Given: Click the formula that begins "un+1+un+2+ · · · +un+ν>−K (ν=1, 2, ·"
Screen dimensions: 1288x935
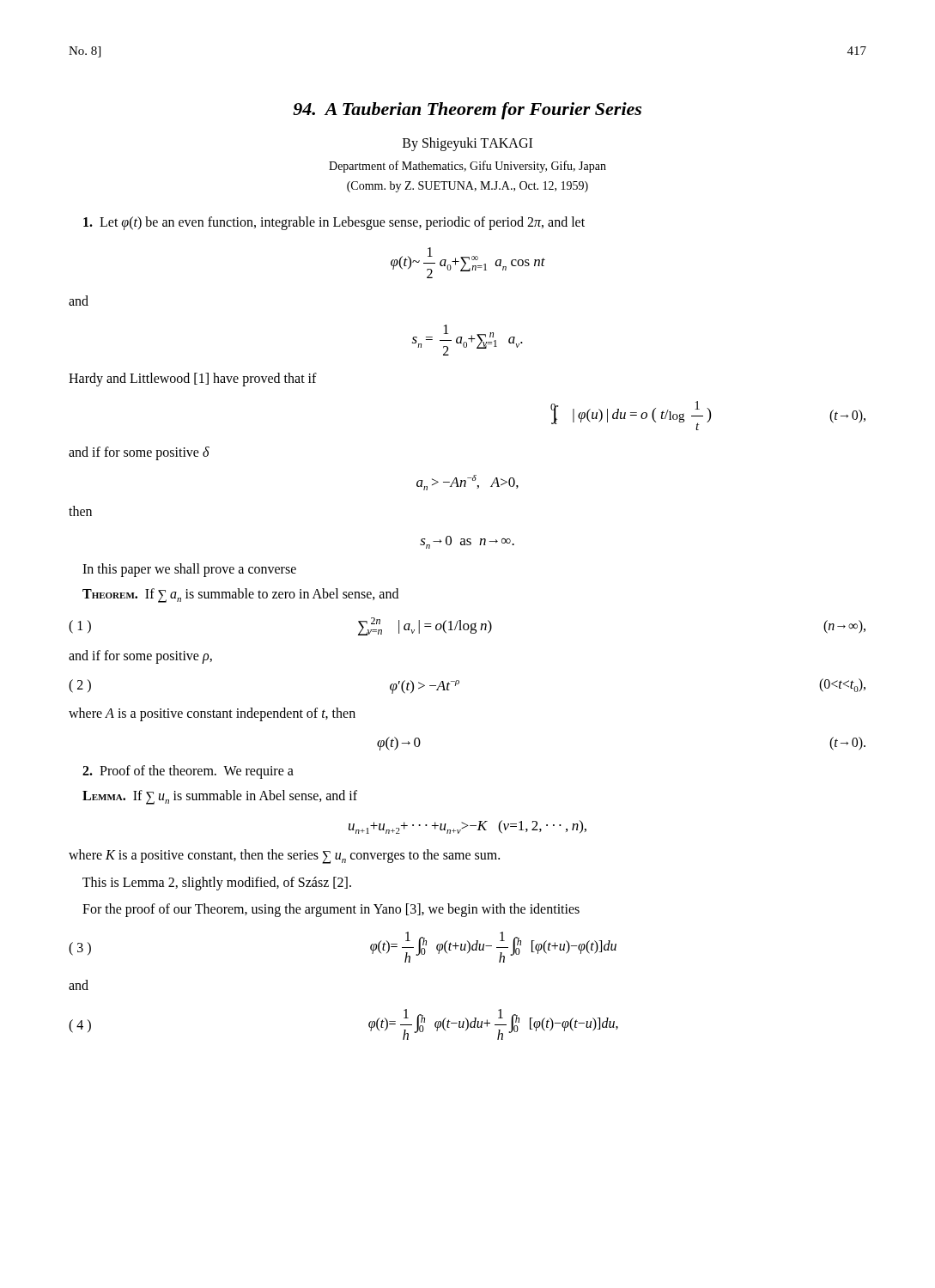Looking at the screenshot, I should coord(468,826).
